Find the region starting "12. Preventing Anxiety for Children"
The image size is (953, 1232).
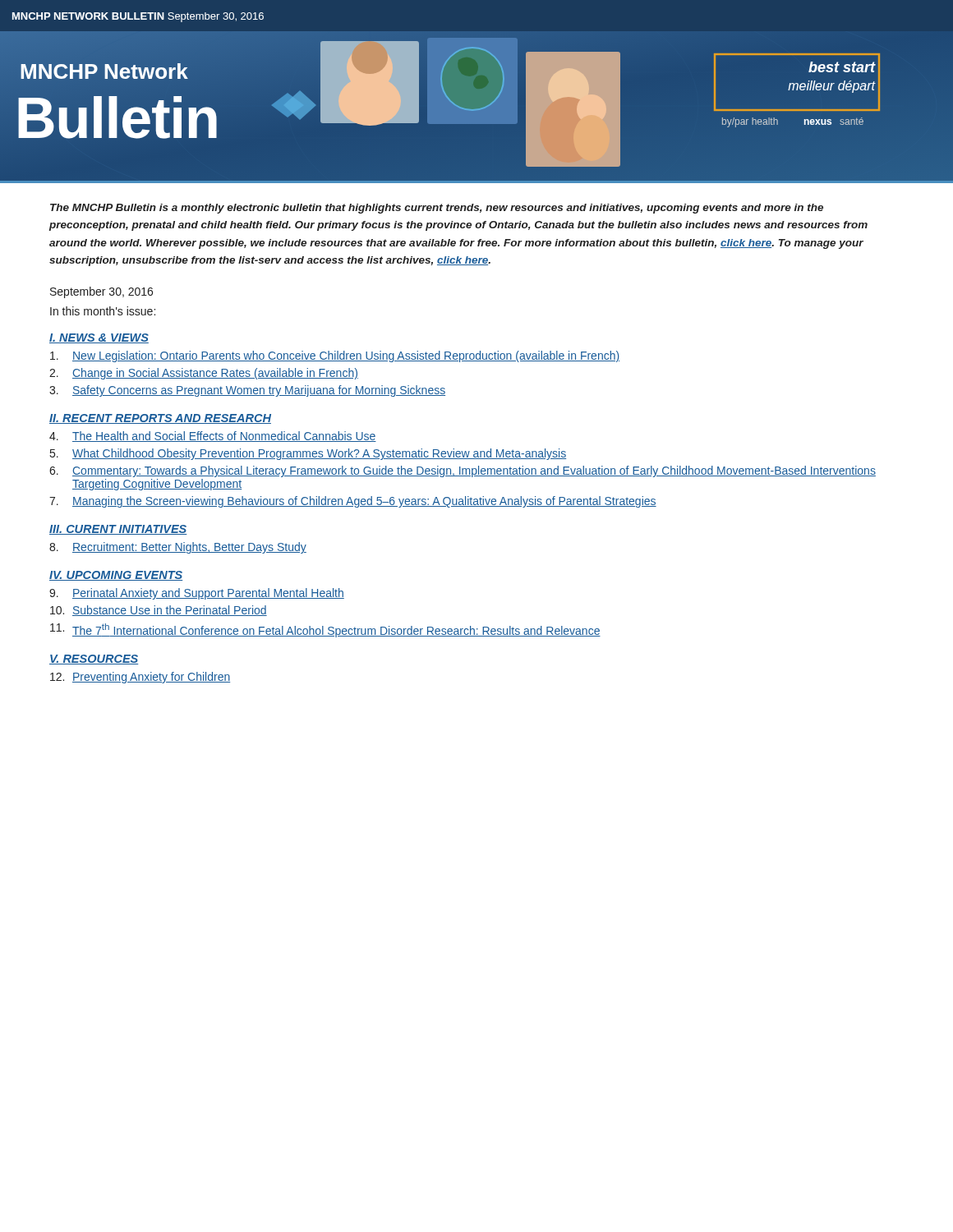click(x=140, y=677)
